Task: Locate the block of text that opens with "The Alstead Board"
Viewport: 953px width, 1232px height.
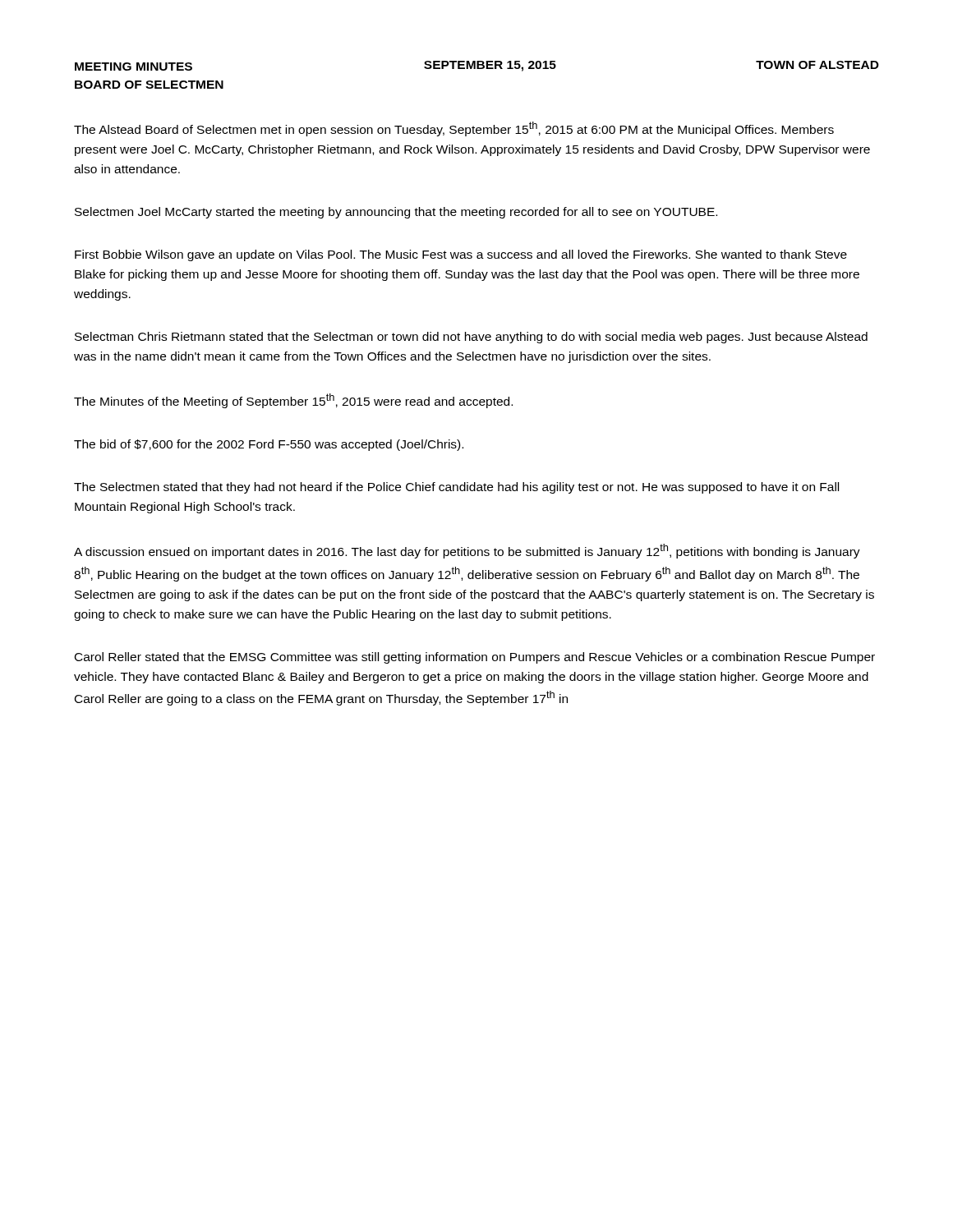Action: tap(472, 147)
